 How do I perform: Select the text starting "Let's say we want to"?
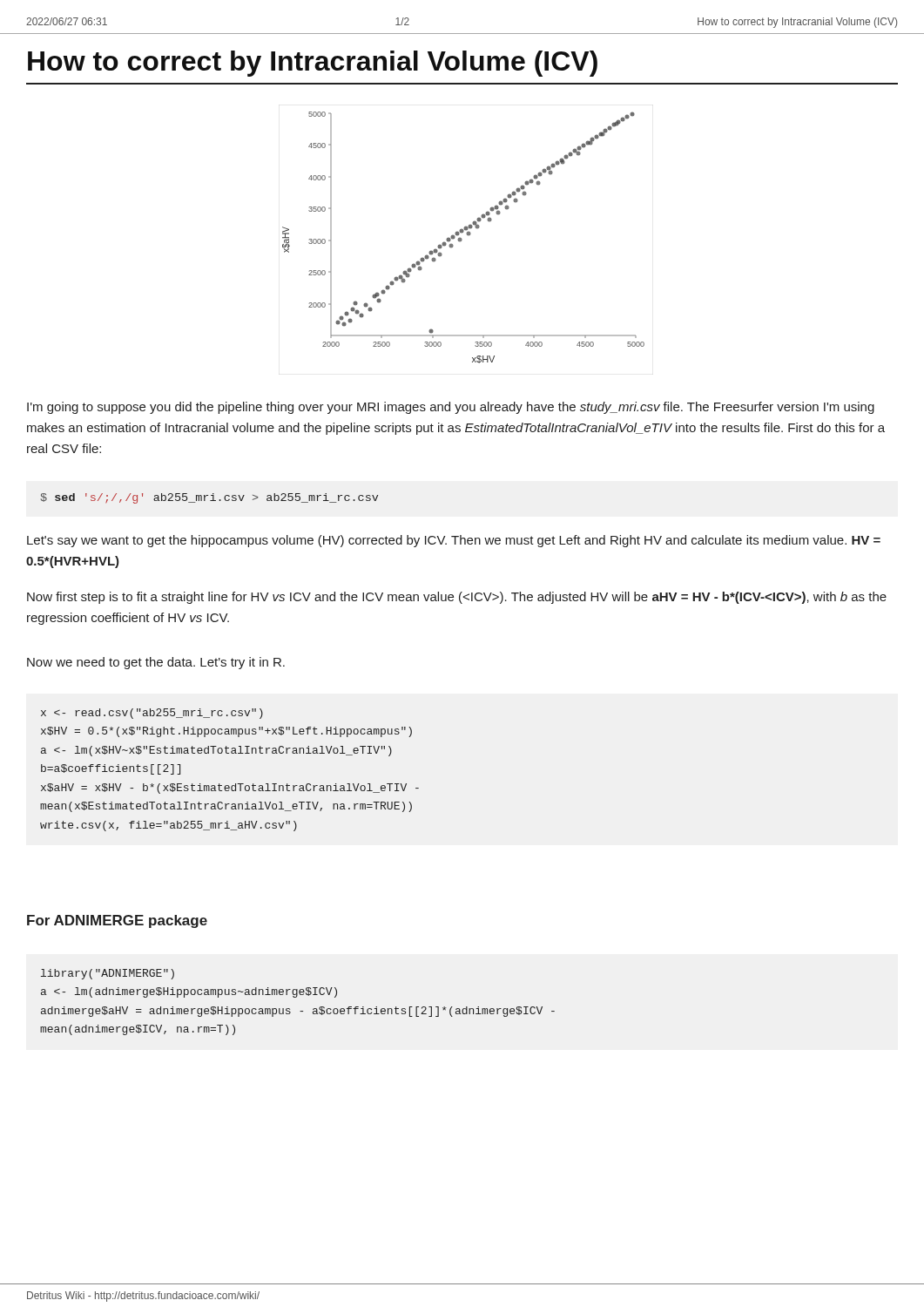pyautogui.click(x=453, y=550)
